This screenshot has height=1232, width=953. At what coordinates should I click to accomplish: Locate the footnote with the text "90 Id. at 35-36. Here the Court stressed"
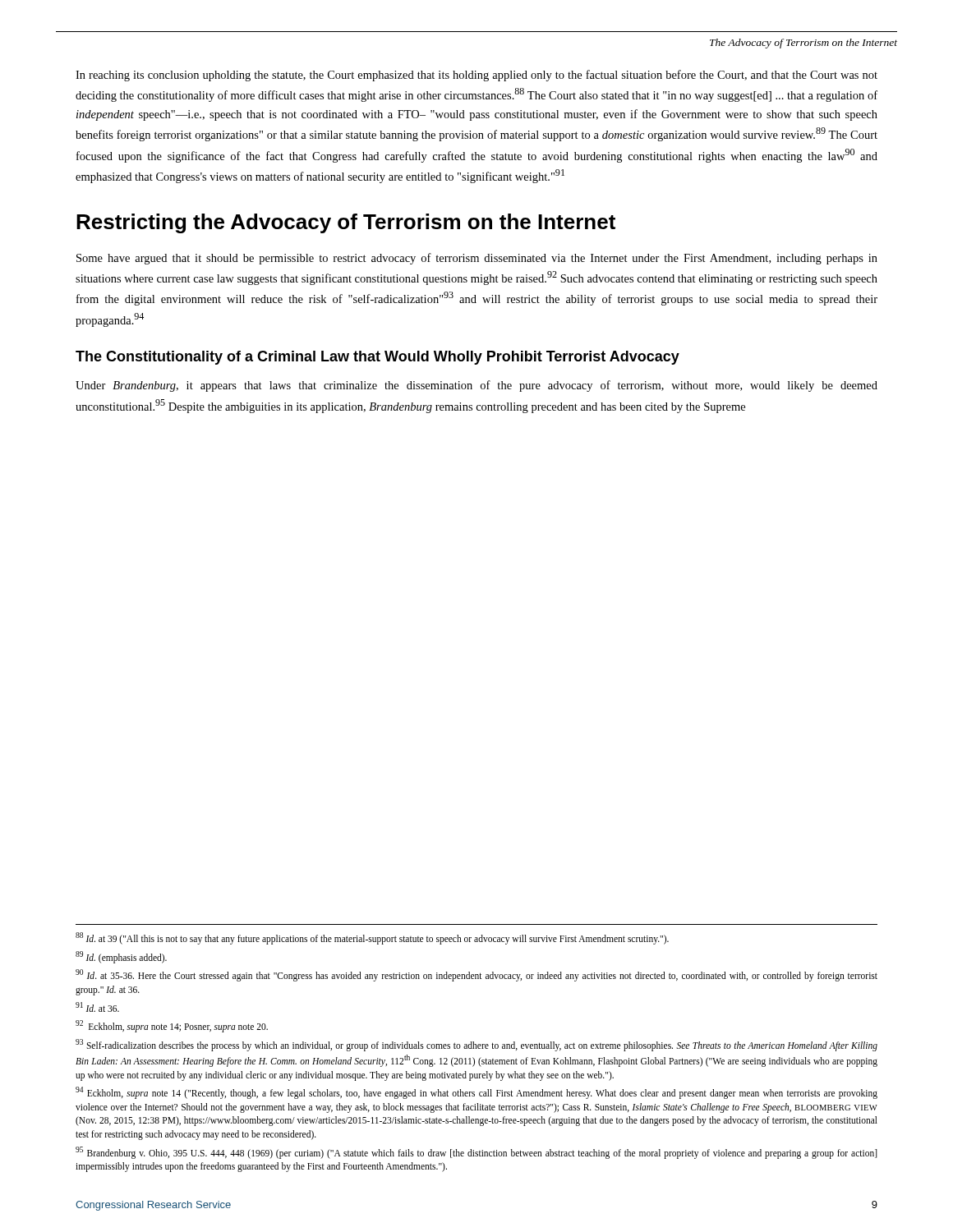(x=476, y=981)
